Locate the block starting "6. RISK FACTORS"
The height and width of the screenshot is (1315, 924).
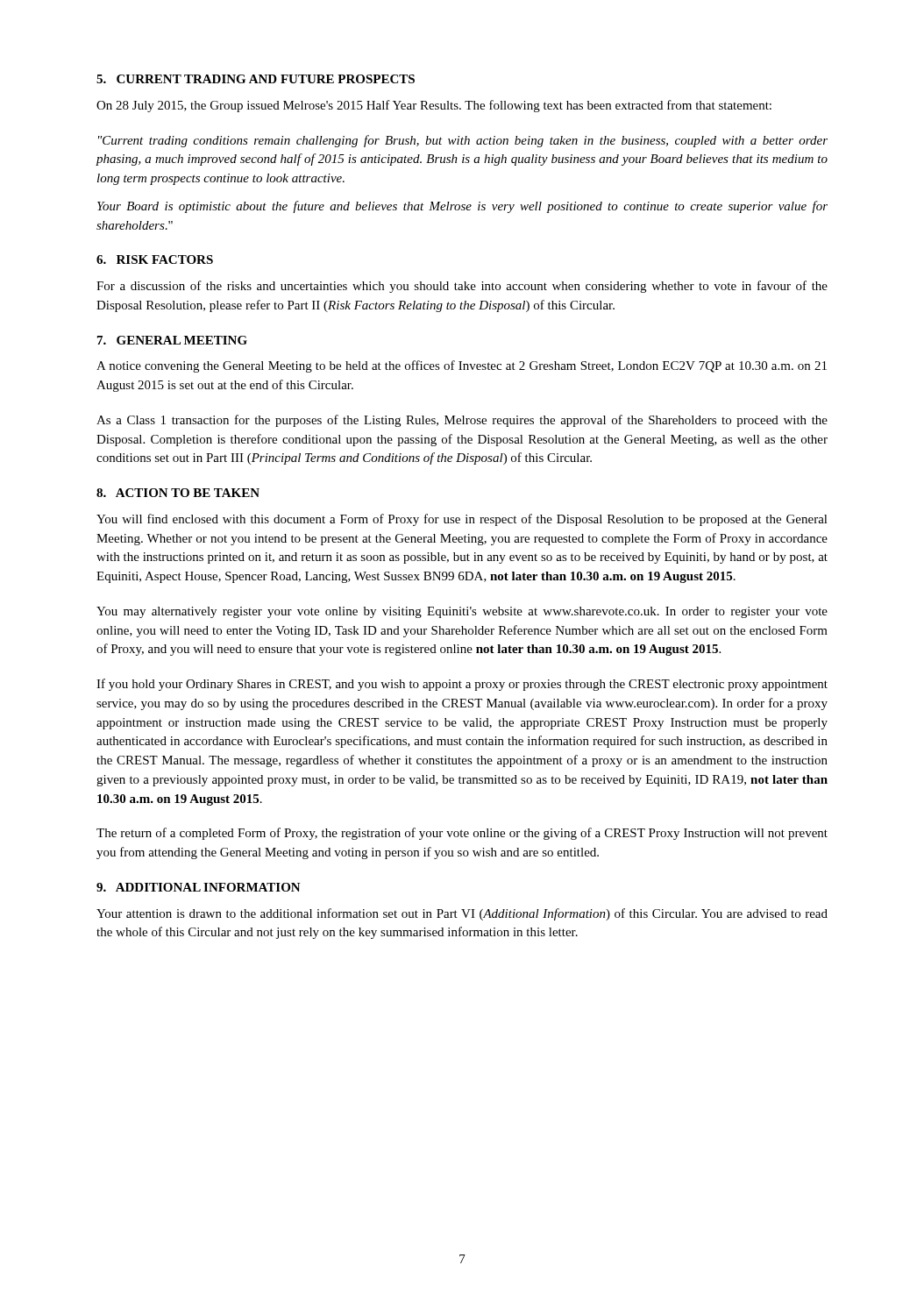pos(155,259)
